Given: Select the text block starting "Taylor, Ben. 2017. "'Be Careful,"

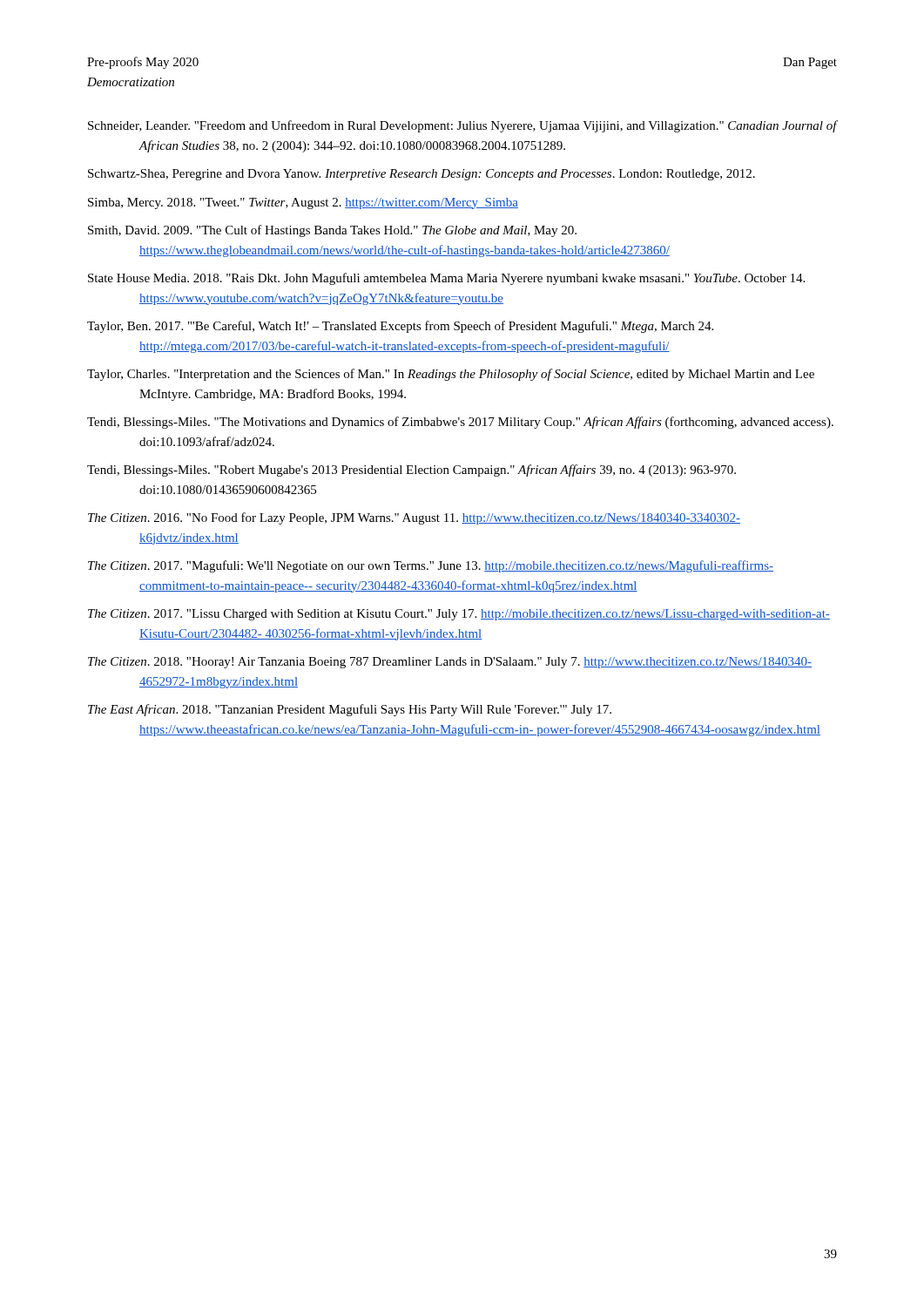Looking at the screenshot, I should pyautogui.click(x=401, y=336).
